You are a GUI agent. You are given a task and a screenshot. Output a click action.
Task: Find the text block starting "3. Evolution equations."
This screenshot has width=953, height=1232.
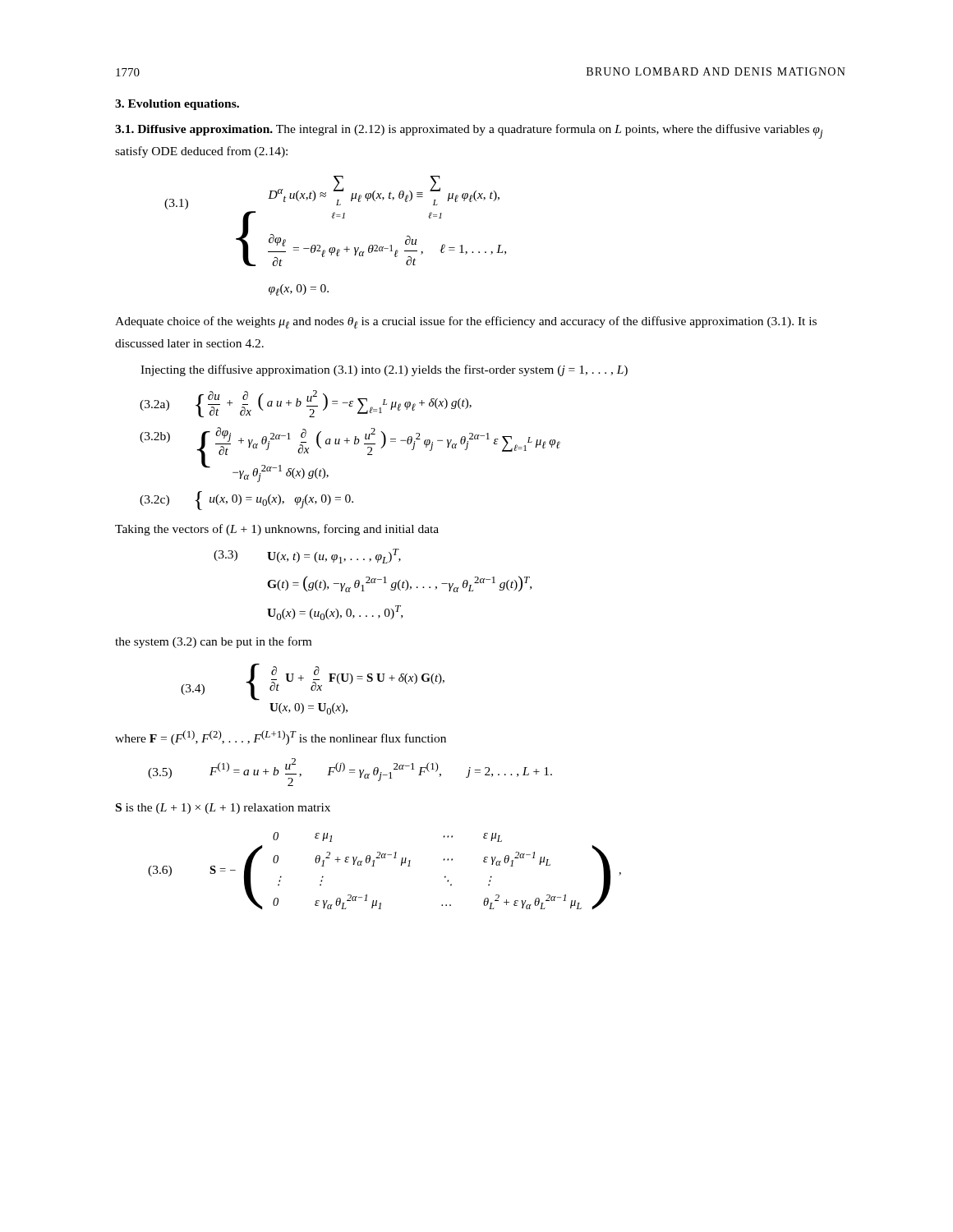click(177, 103)
